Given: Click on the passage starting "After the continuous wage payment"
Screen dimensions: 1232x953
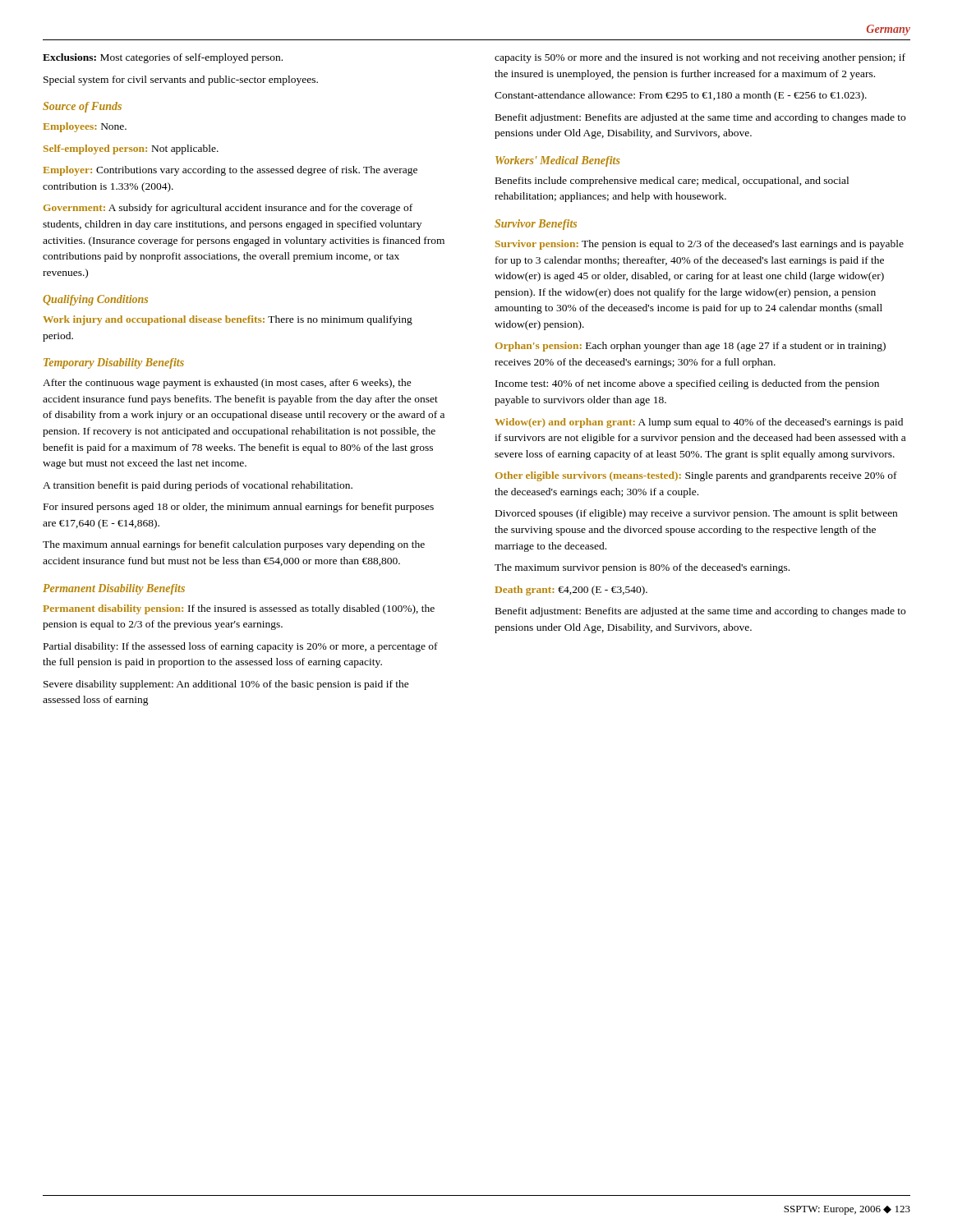Looking at the screenshot, I should [x=244, y=472].
